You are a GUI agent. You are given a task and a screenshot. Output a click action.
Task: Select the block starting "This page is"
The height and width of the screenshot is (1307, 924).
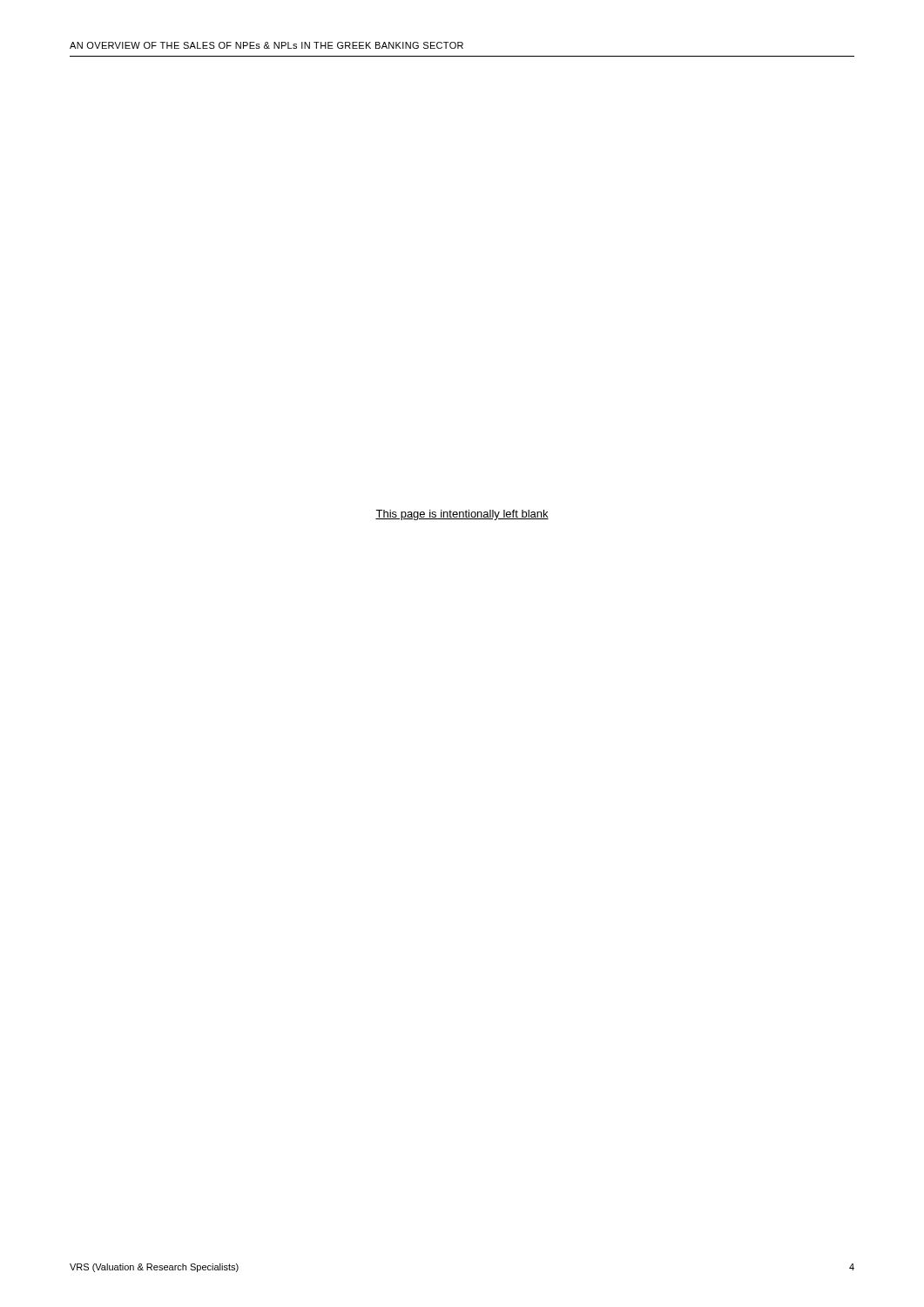point(462,514)
